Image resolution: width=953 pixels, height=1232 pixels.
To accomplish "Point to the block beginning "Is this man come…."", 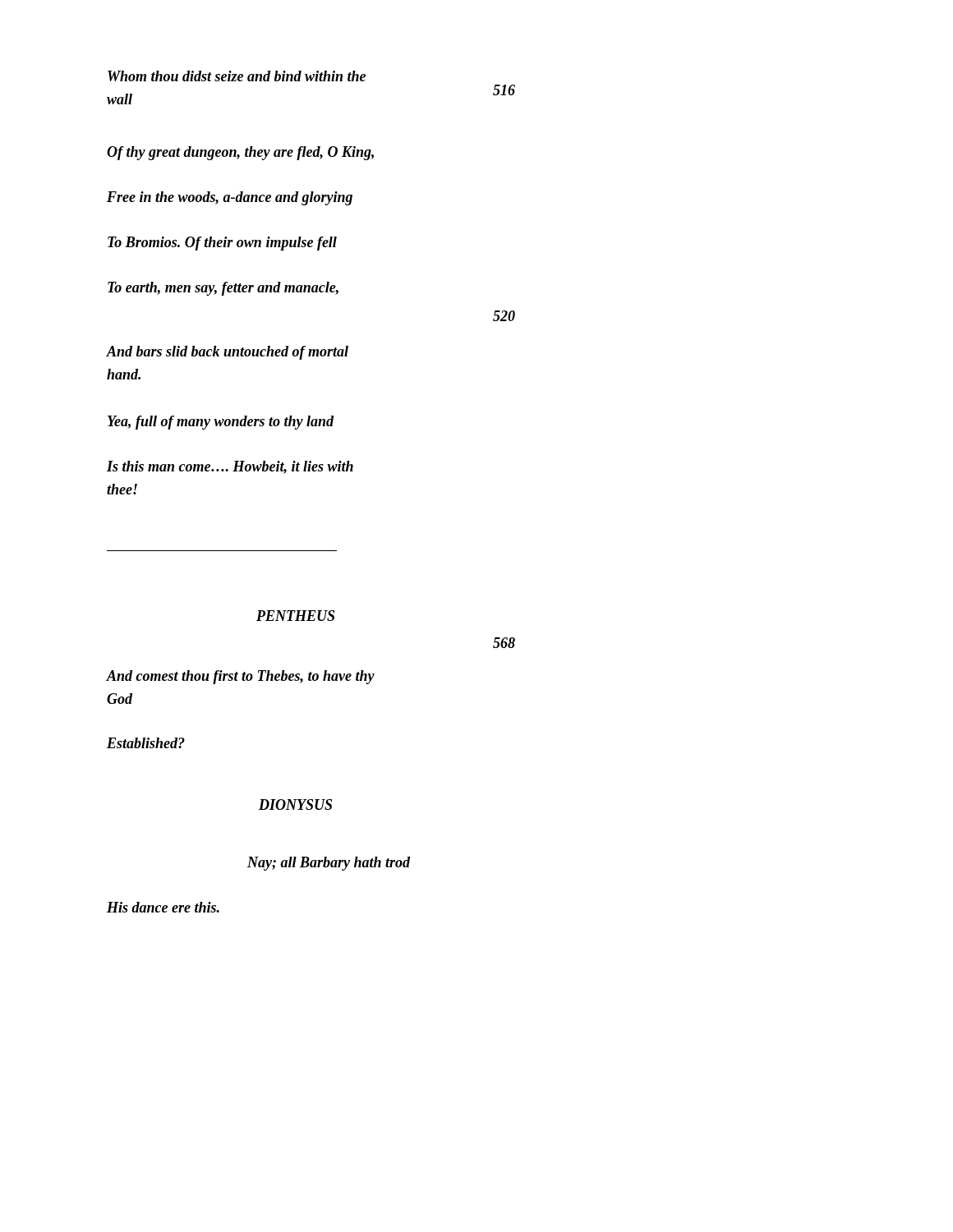I will point(230,466).
